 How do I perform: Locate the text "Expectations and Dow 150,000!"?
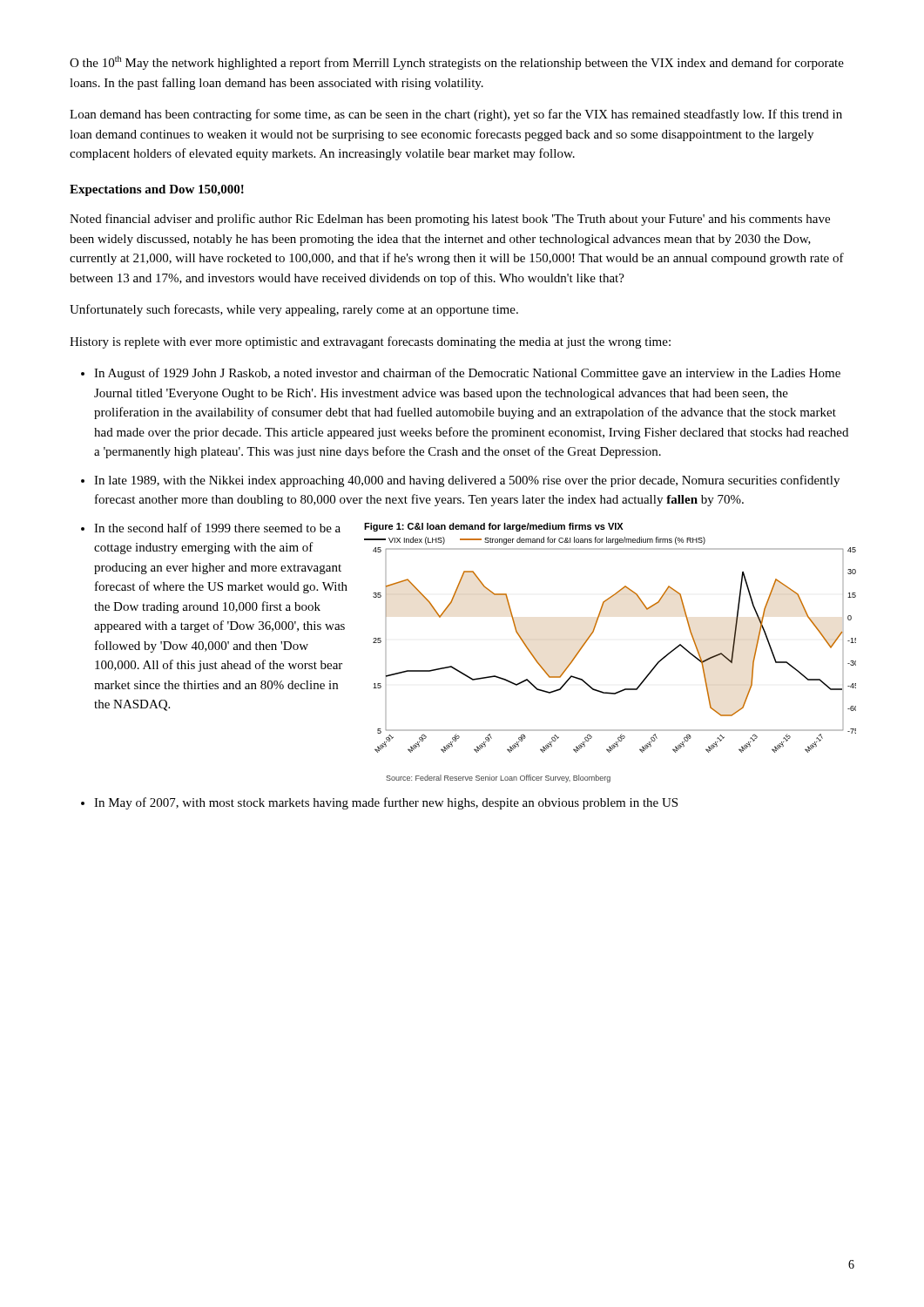(x=157, y=190)
